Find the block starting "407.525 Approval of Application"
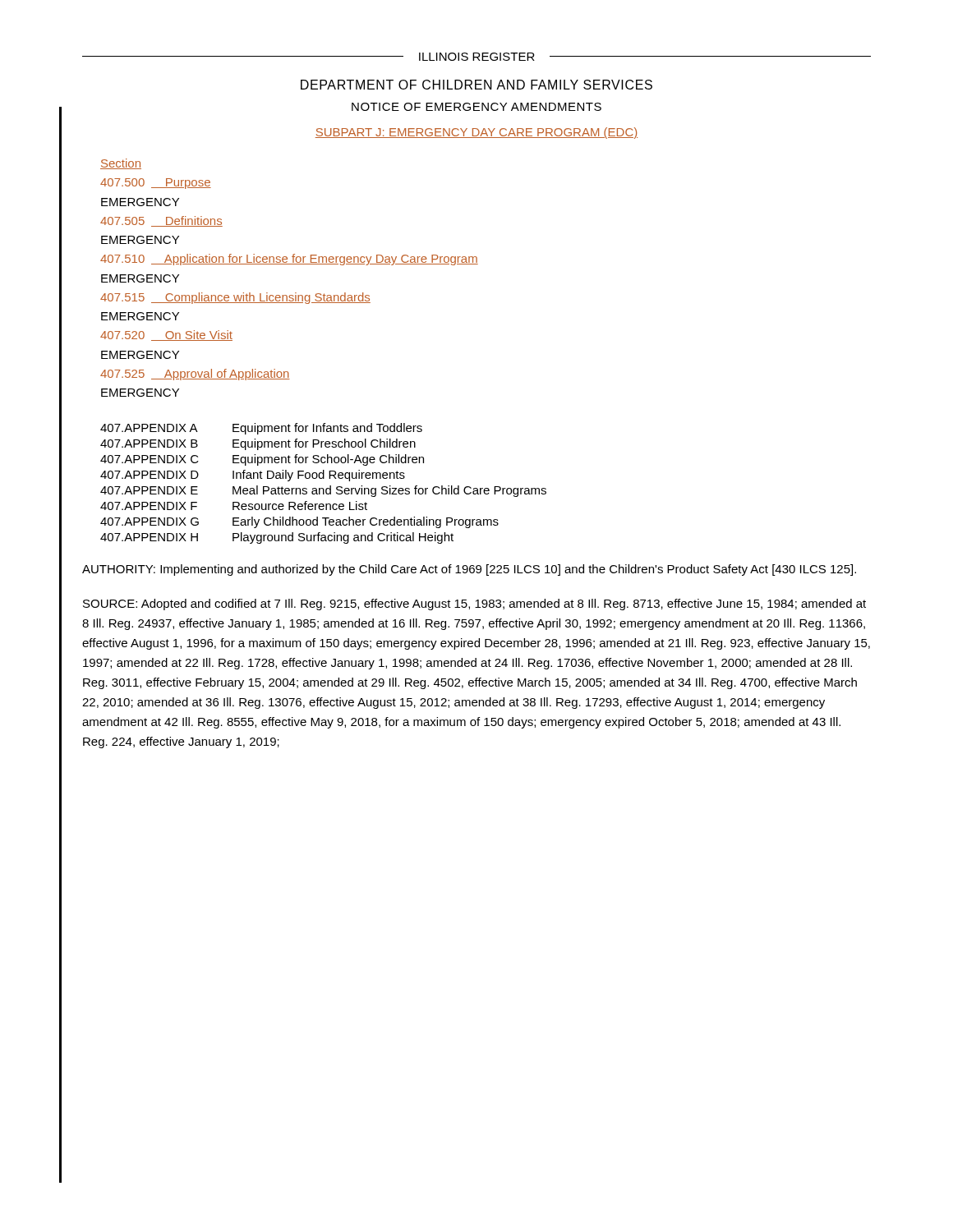This screenshot has width=953, height=1232. [x=195, y=375]
